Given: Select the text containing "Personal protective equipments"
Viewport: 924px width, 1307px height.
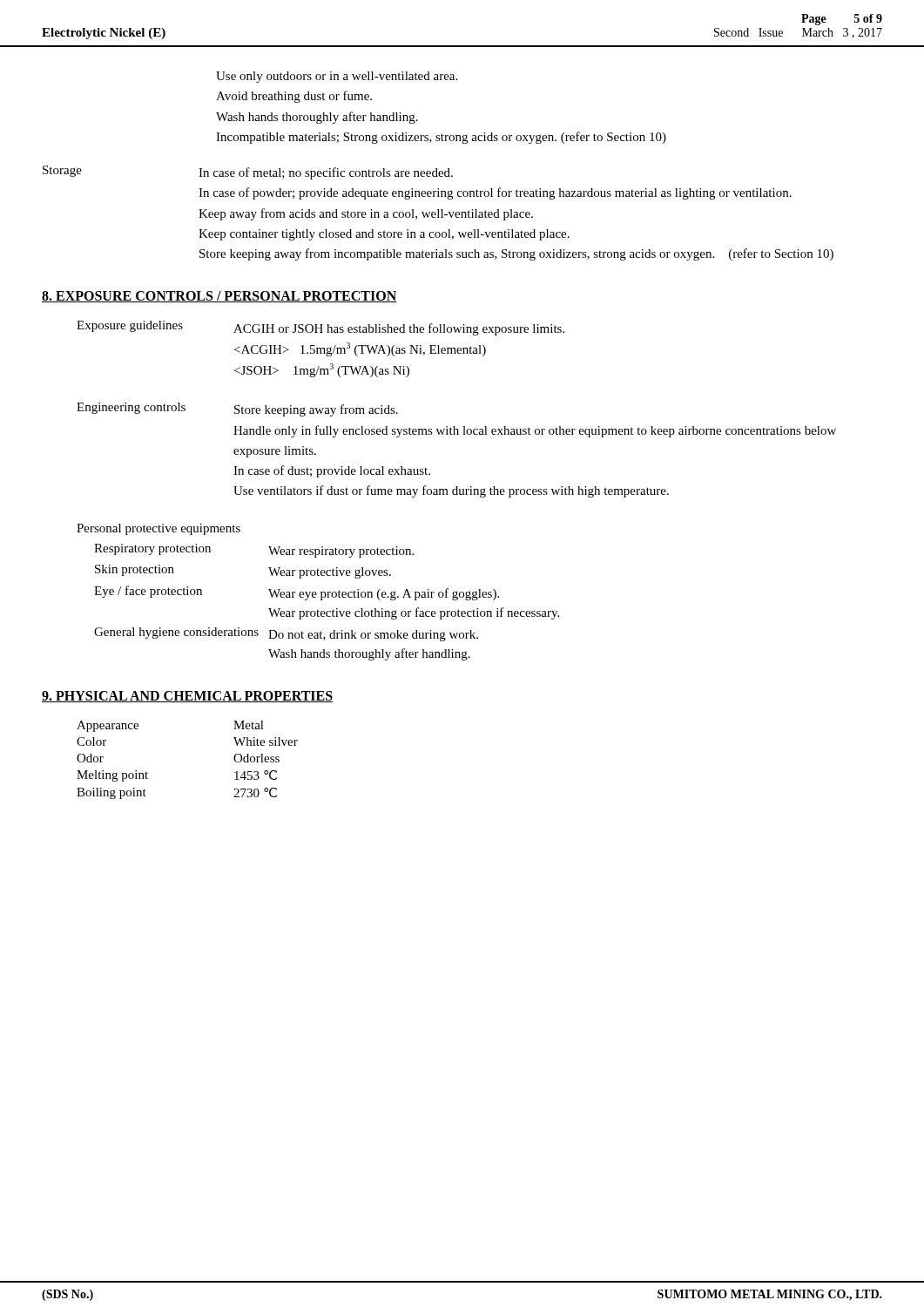Looking at the screenshot, I should (x=159, y=528).
